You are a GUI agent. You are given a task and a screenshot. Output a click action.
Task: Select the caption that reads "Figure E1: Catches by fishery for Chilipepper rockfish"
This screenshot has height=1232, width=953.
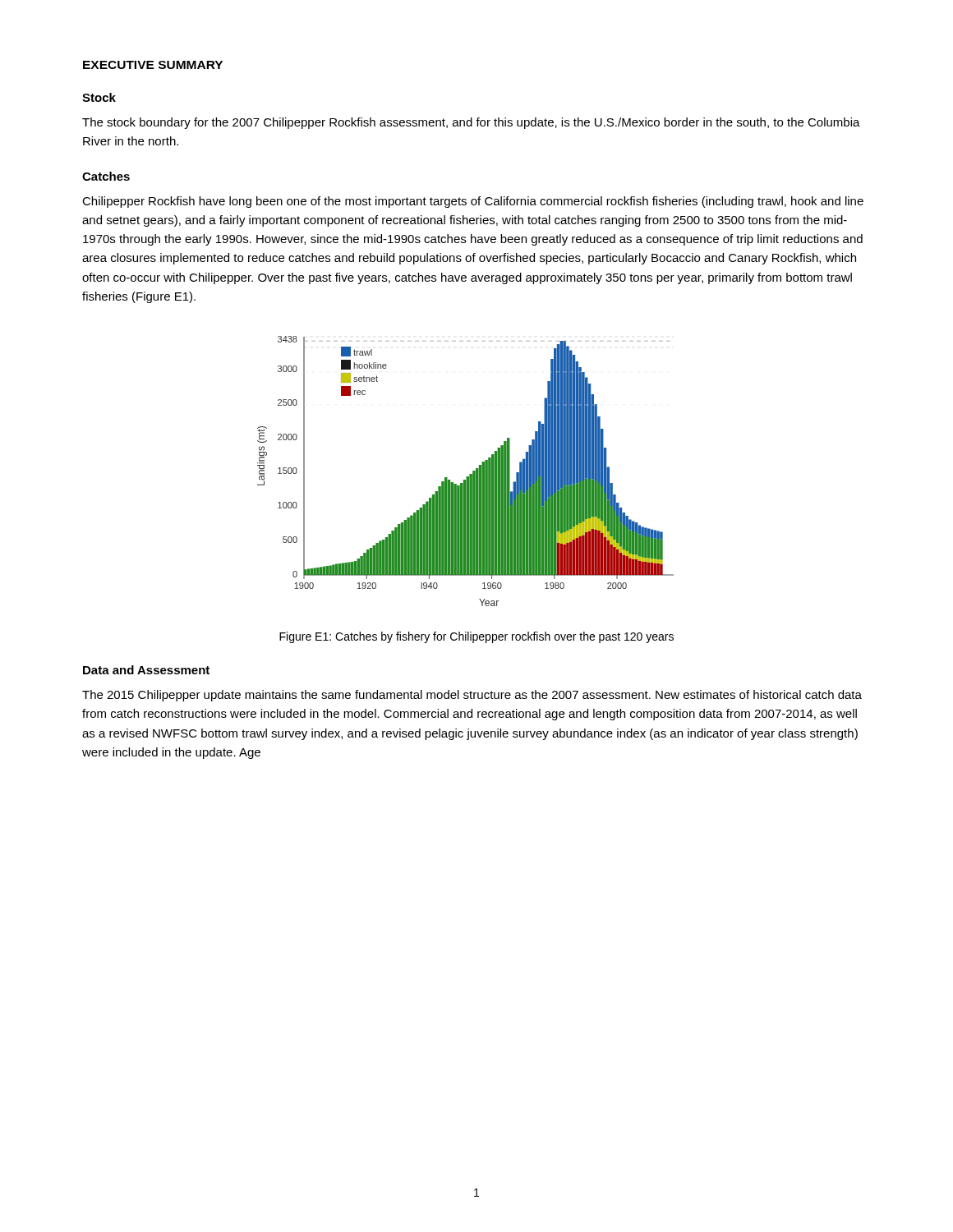[476, 637]
